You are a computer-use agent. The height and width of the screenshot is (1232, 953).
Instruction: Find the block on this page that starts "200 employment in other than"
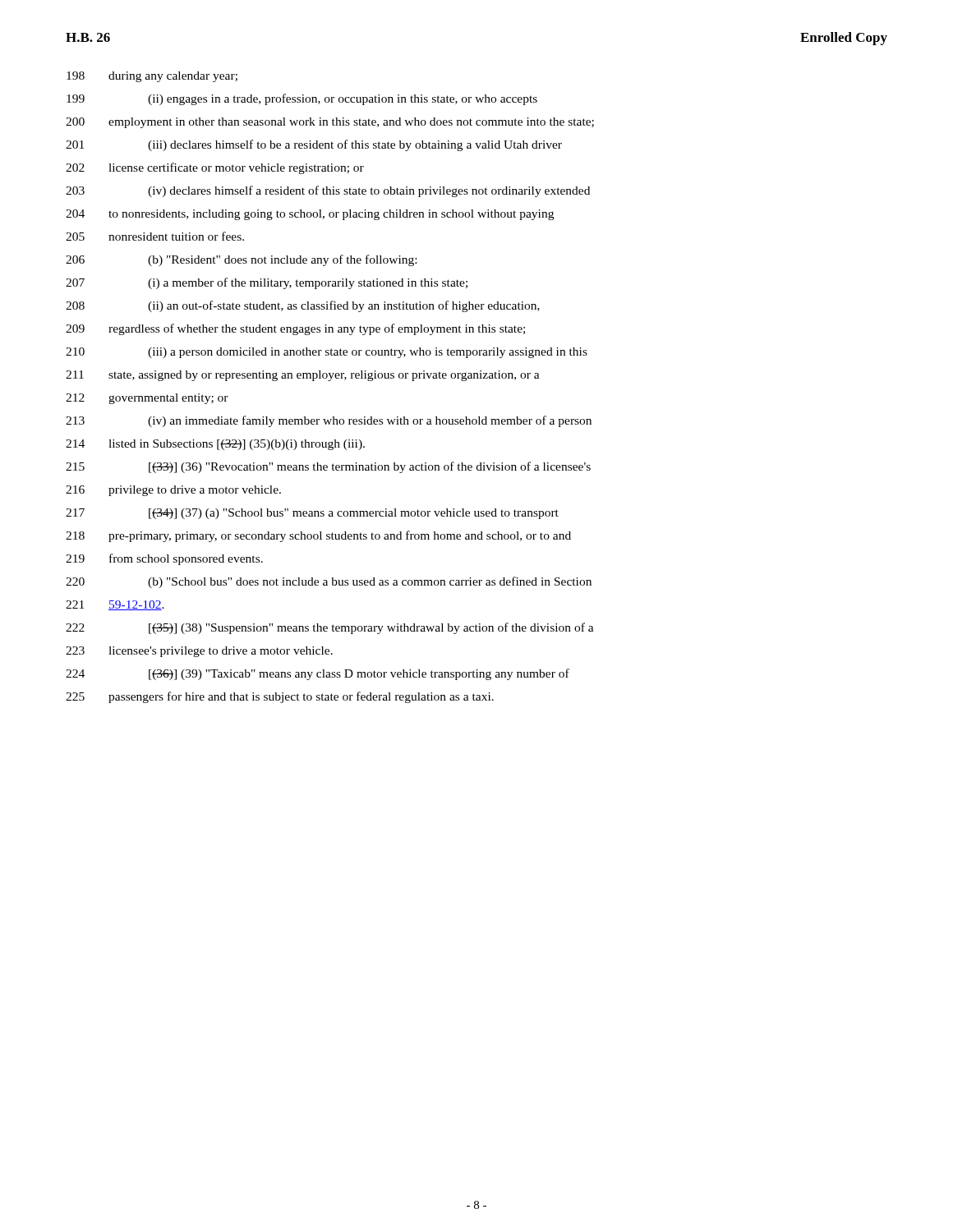[476, 122]
